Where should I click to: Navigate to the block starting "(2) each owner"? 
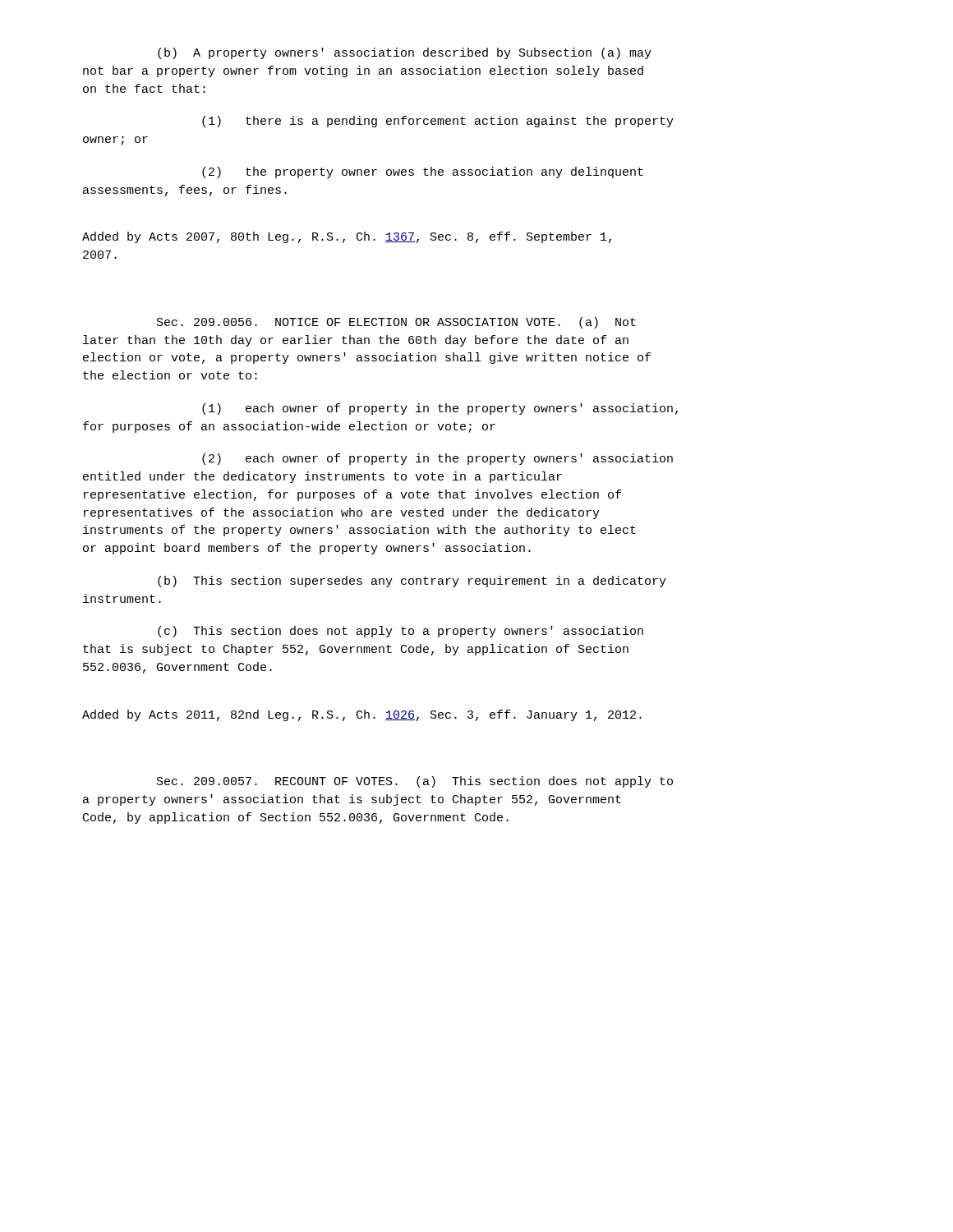click(378, 504)
